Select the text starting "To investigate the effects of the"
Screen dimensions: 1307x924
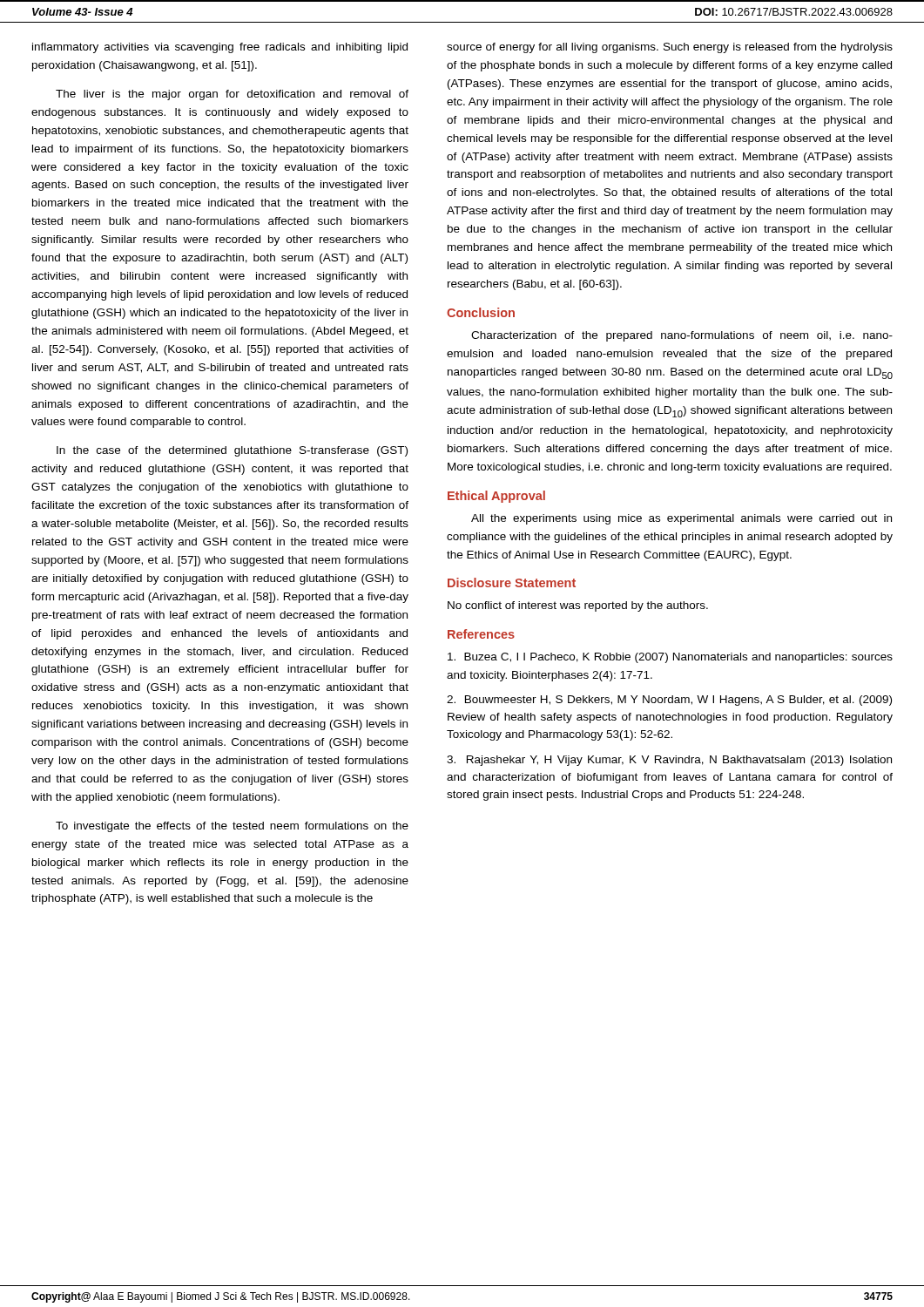tap(220, 863)
